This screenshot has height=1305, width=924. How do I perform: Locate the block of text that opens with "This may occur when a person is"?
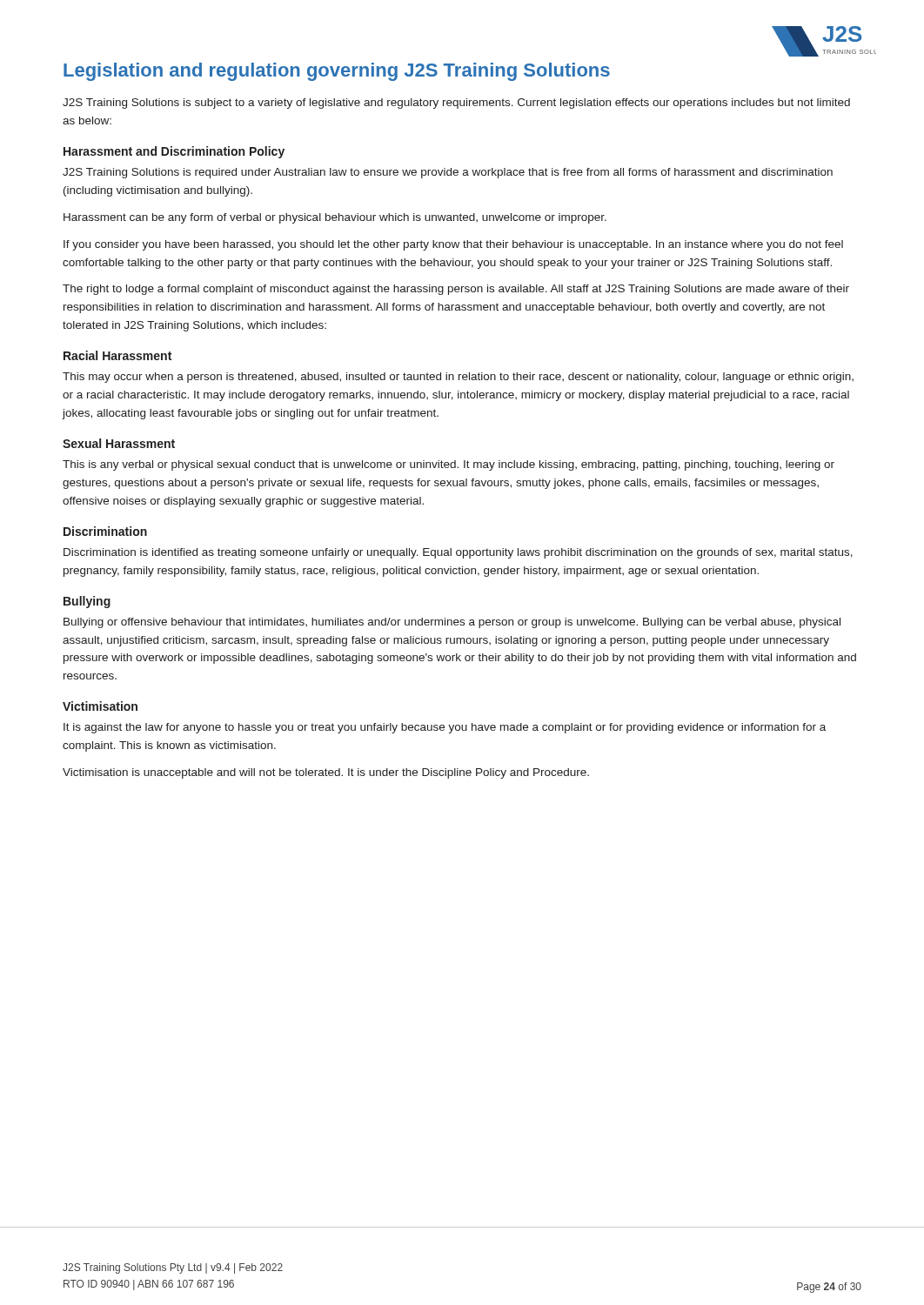[459, 395]
